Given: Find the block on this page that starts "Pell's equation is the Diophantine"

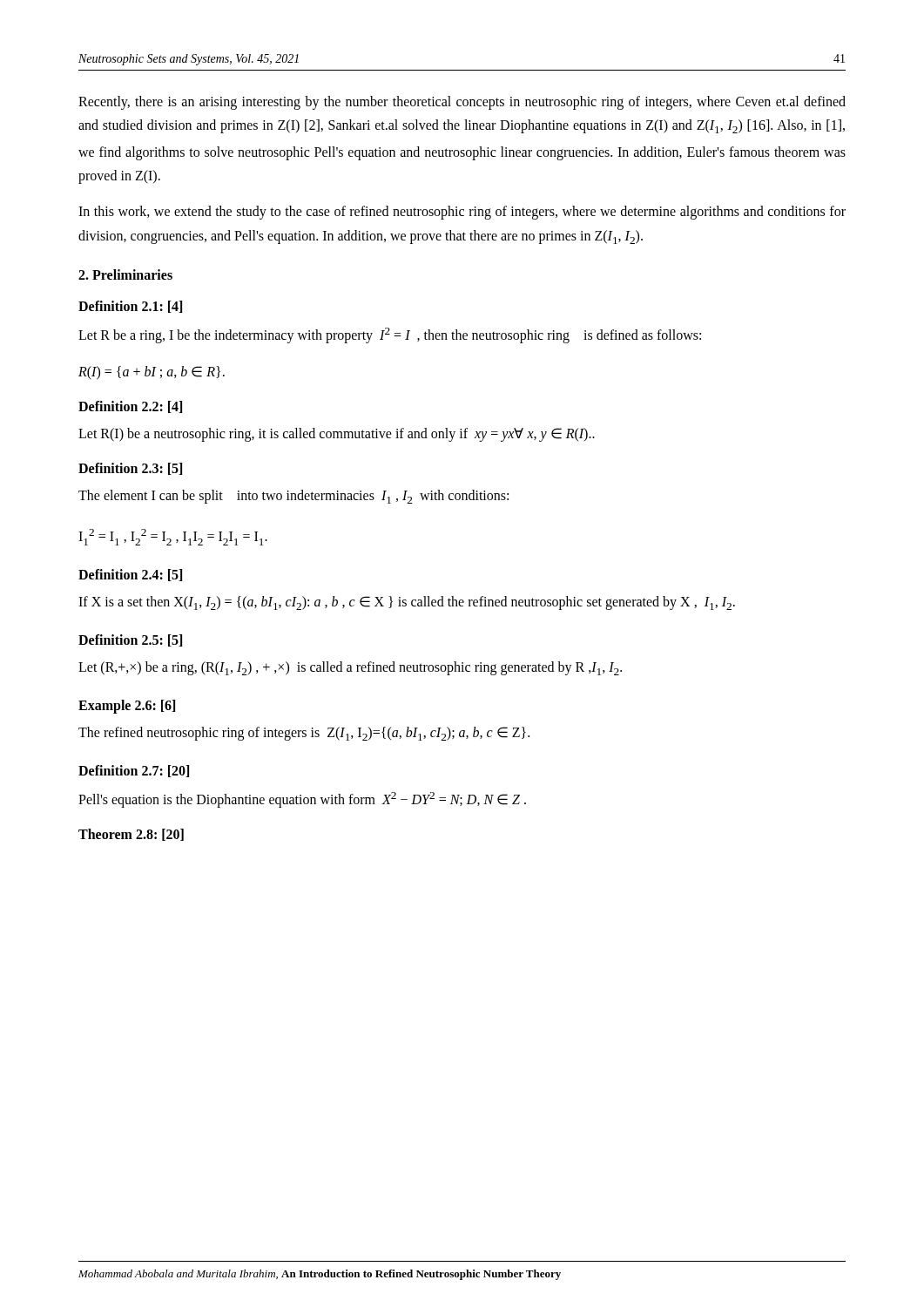Looking at the screenshot, I should [303, 798].
